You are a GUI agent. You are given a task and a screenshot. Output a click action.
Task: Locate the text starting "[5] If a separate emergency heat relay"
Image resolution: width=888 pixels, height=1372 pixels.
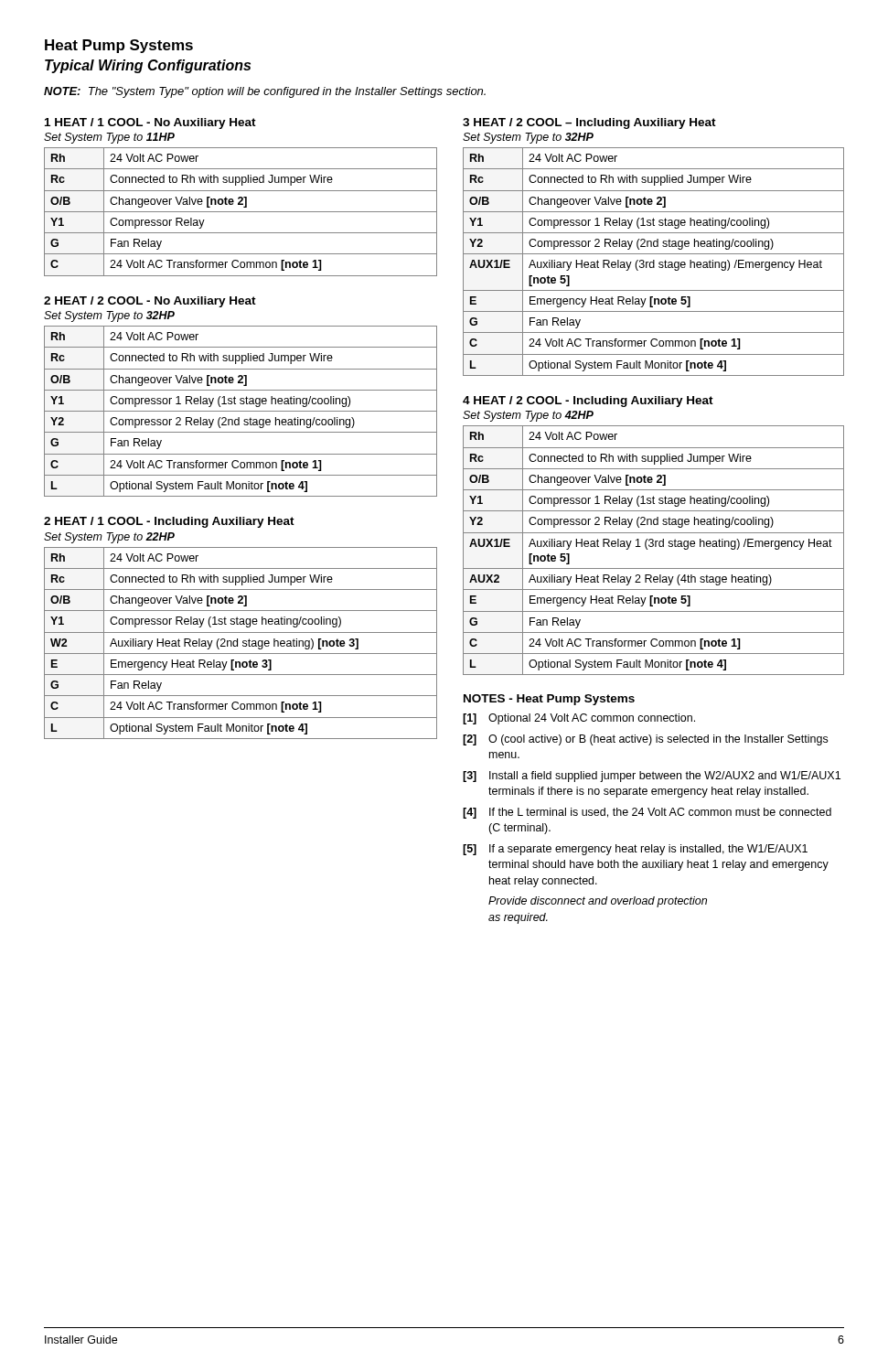point(653,865)
